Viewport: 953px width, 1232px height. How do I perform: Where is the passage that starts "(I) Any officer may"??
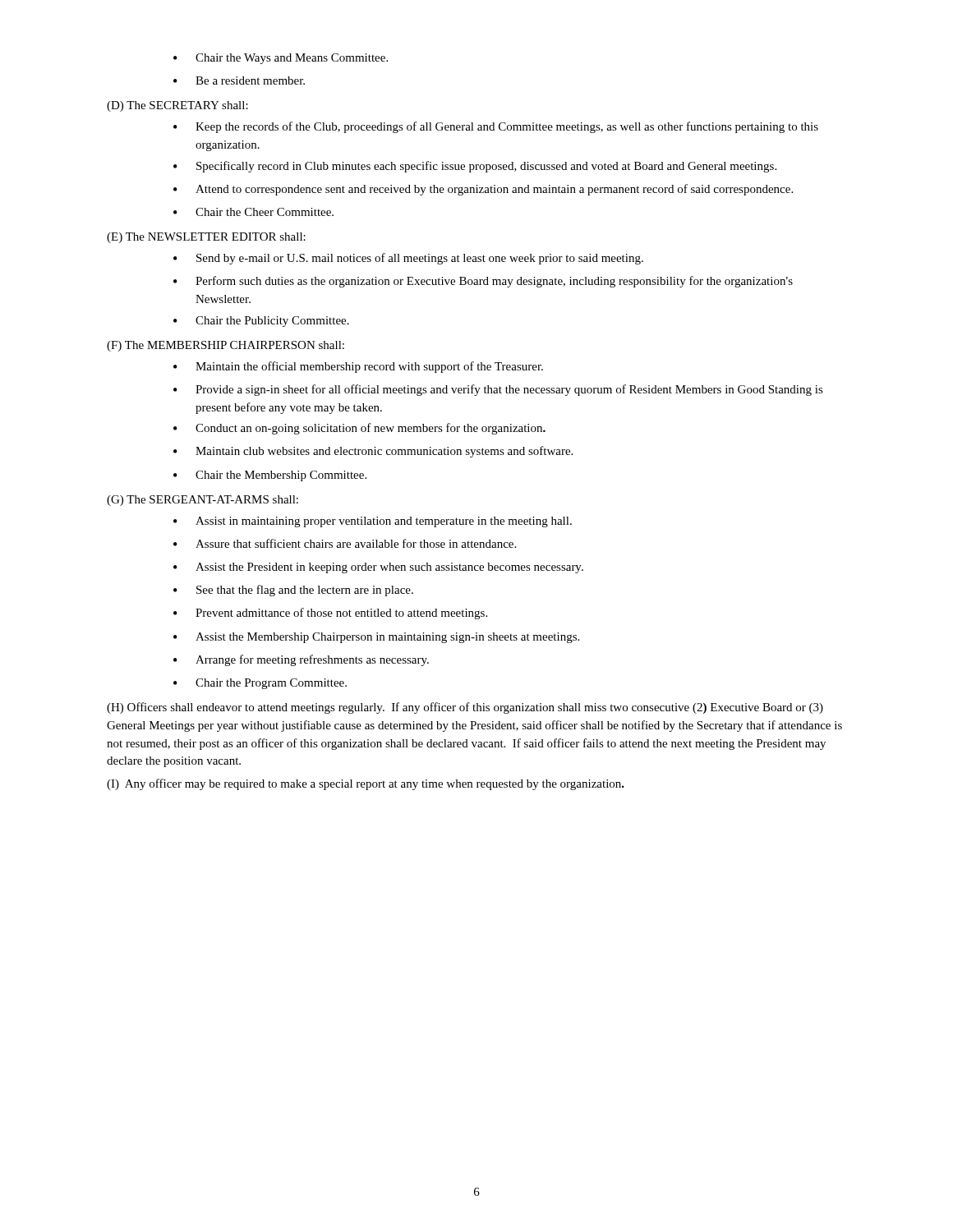point(366,784)
